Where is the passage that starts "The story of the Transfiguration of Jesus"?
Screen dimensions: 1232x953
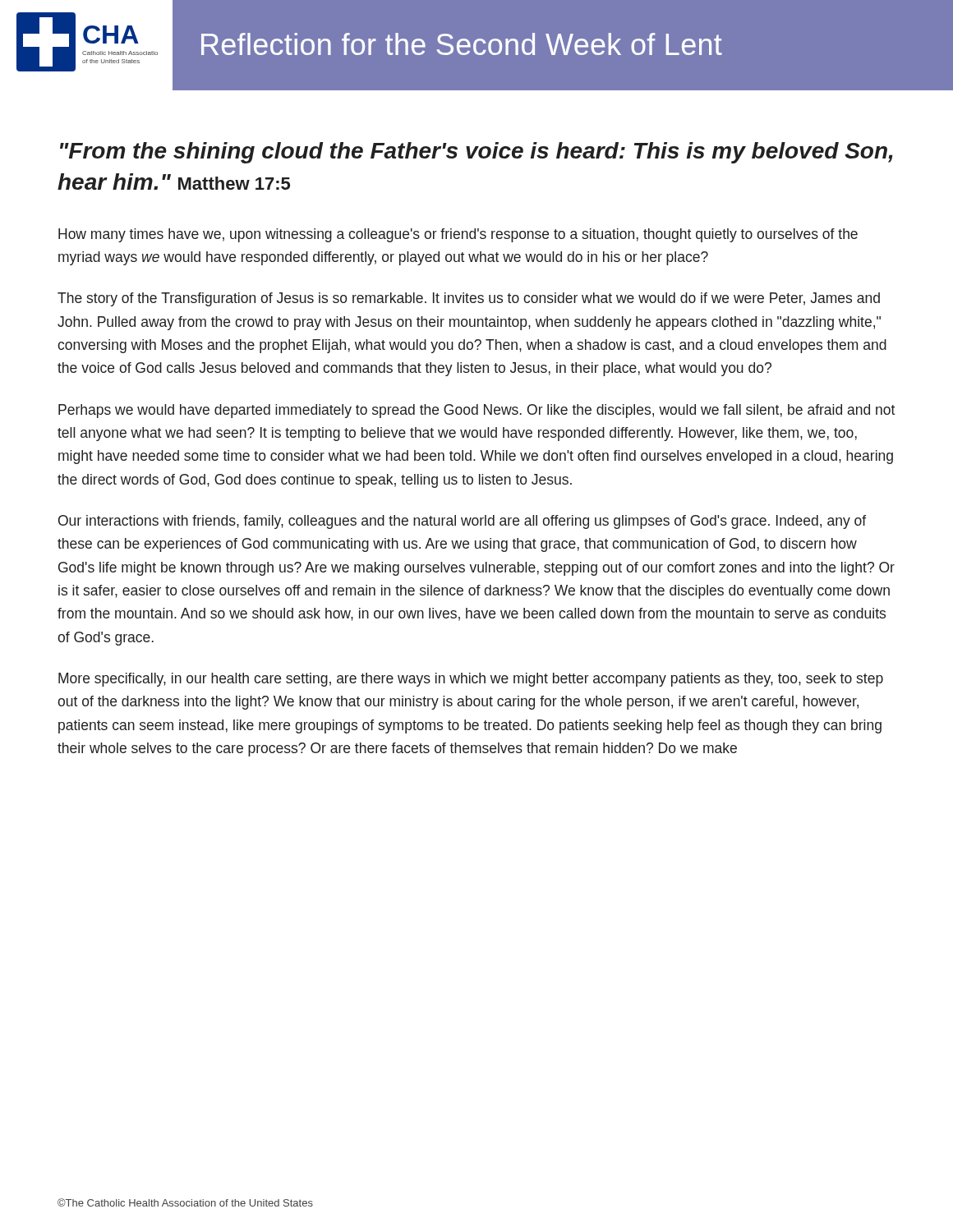click(x=472, y=333)
